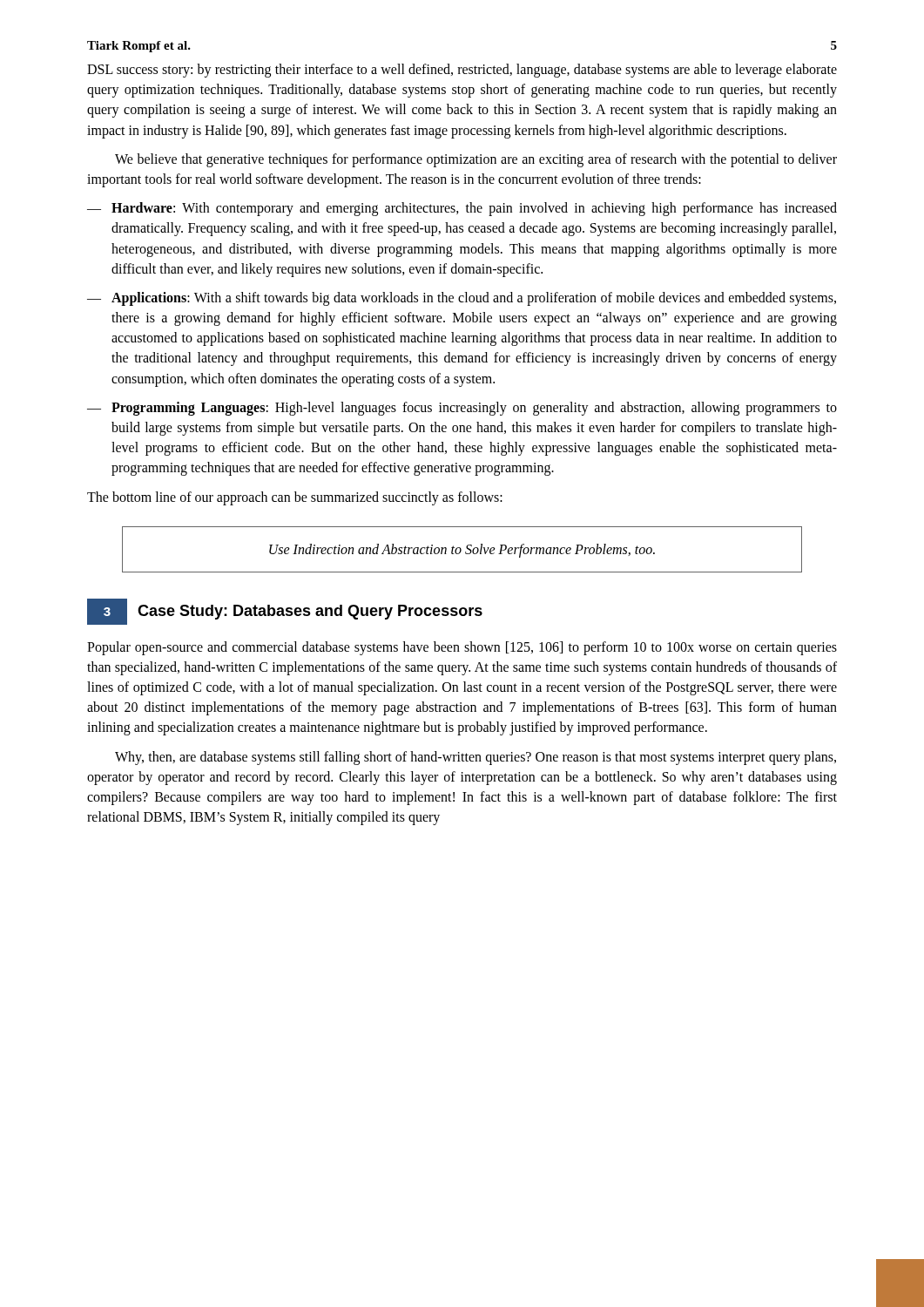This screenshot has height=1307, width=924.
Task: Locate the text block with the text "DSL success story:"
Action: (462, 100)
